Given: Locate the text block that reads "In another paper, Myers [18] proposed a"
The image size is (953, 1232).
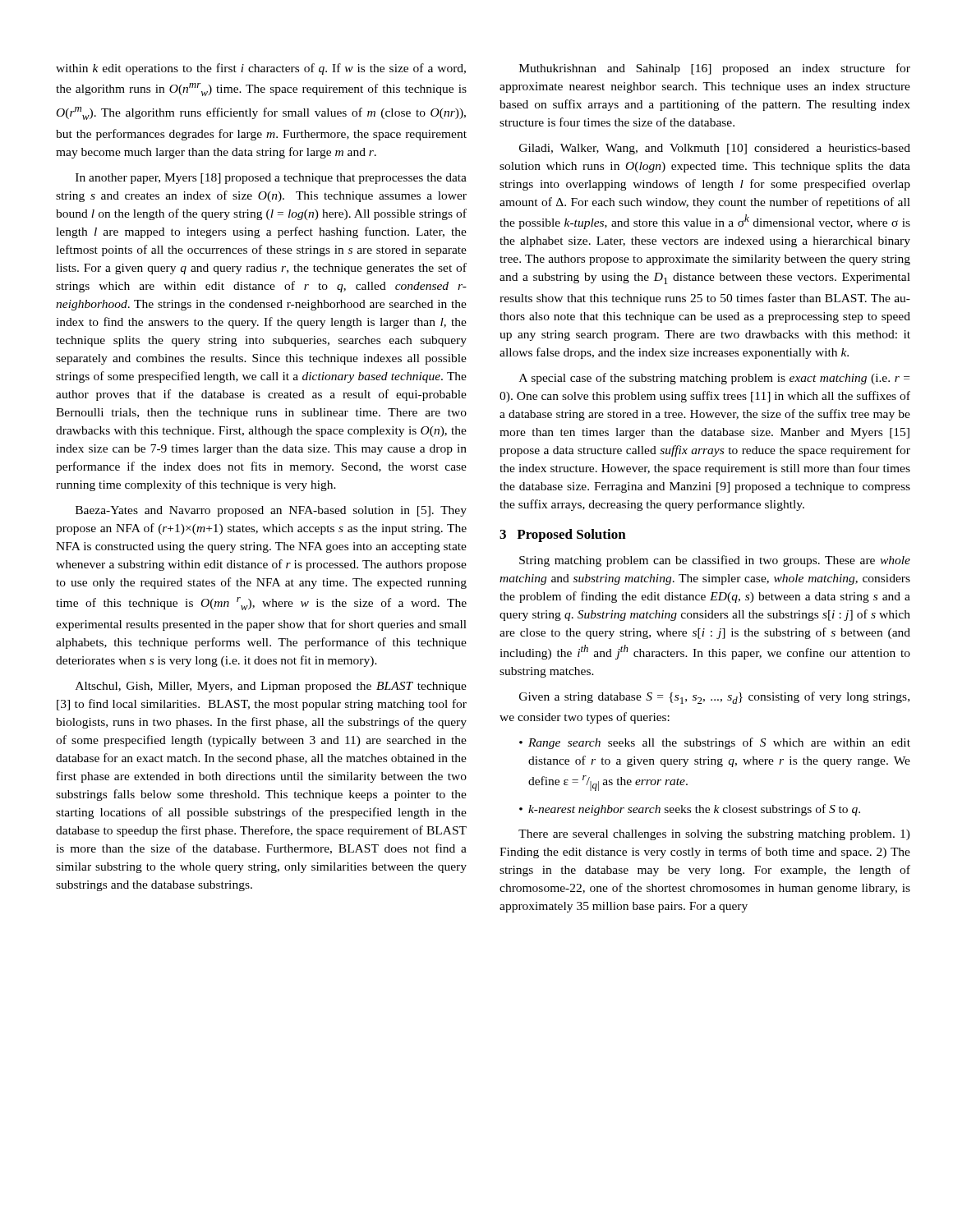Looking at the screenshot, I should pyautogui.click(x=261, y=331).
